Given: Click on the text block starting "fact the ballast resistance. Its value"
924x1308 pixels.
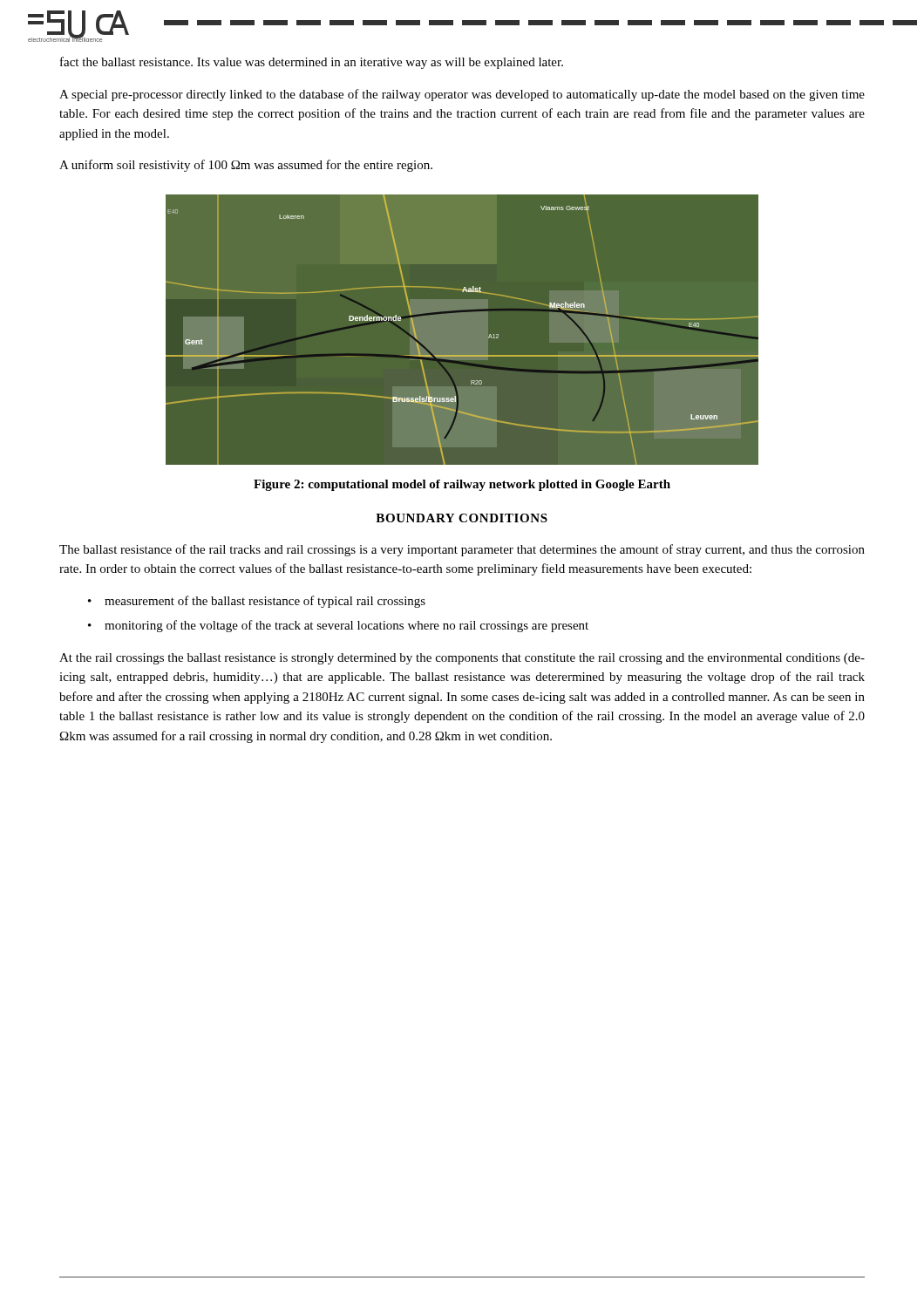Looking at the screenshot, I should point(312,62).
